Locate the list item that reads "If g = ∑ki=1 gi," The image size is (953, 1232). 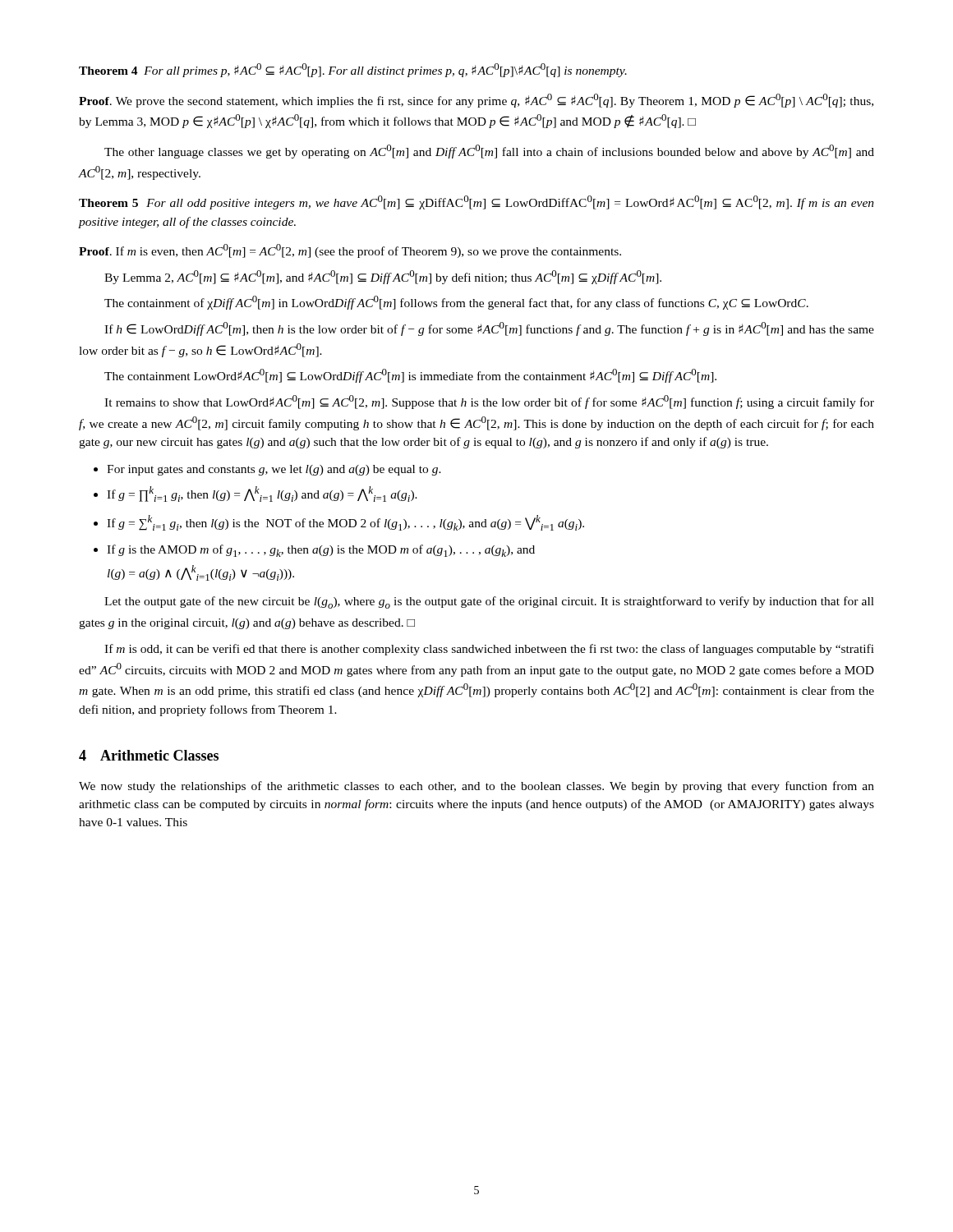pyautogui.click(x=346, y=523)
